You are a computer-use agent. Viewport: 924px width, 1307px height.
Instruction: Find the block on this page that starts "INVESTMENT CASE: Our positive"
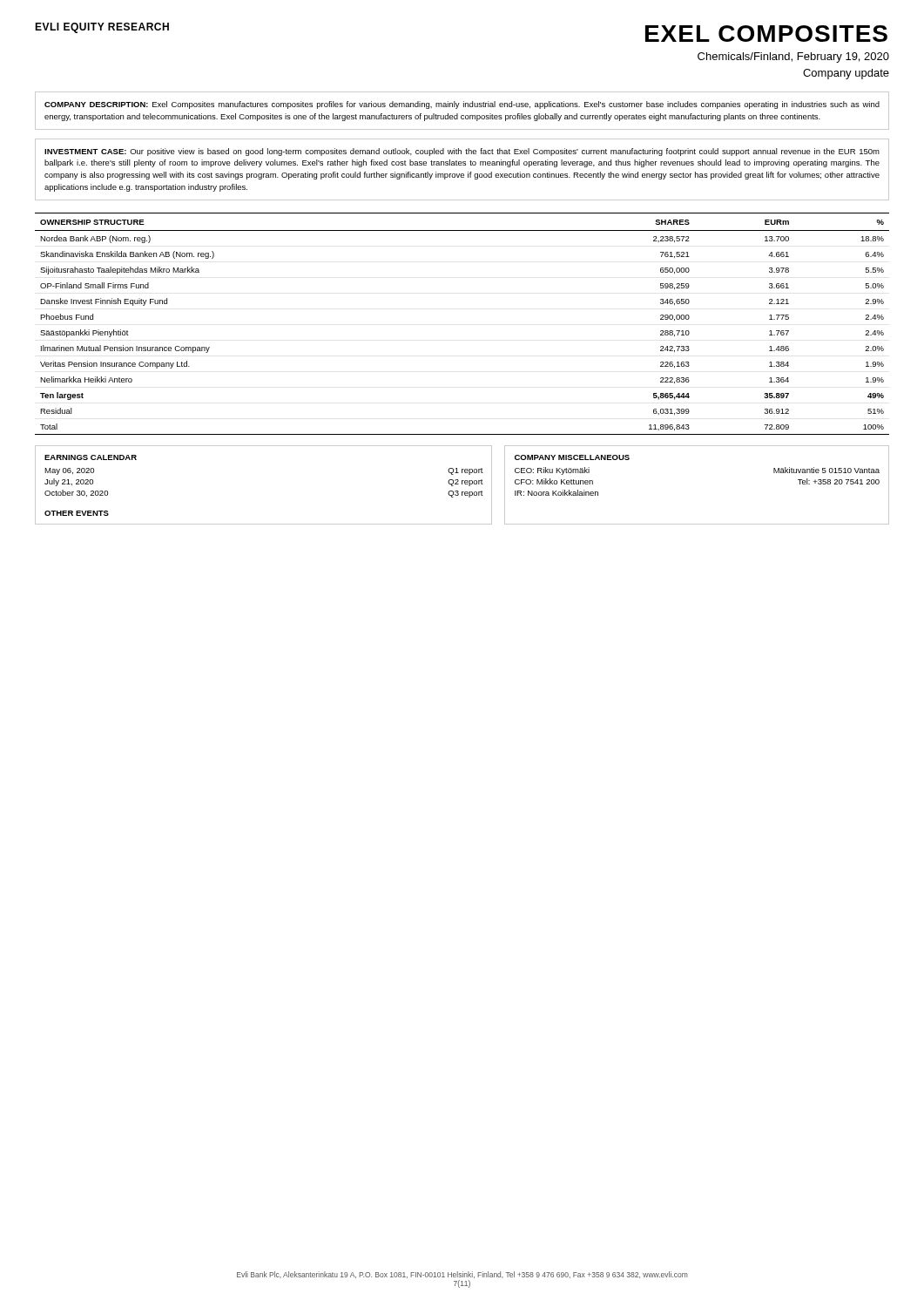(x=462, y=169)
